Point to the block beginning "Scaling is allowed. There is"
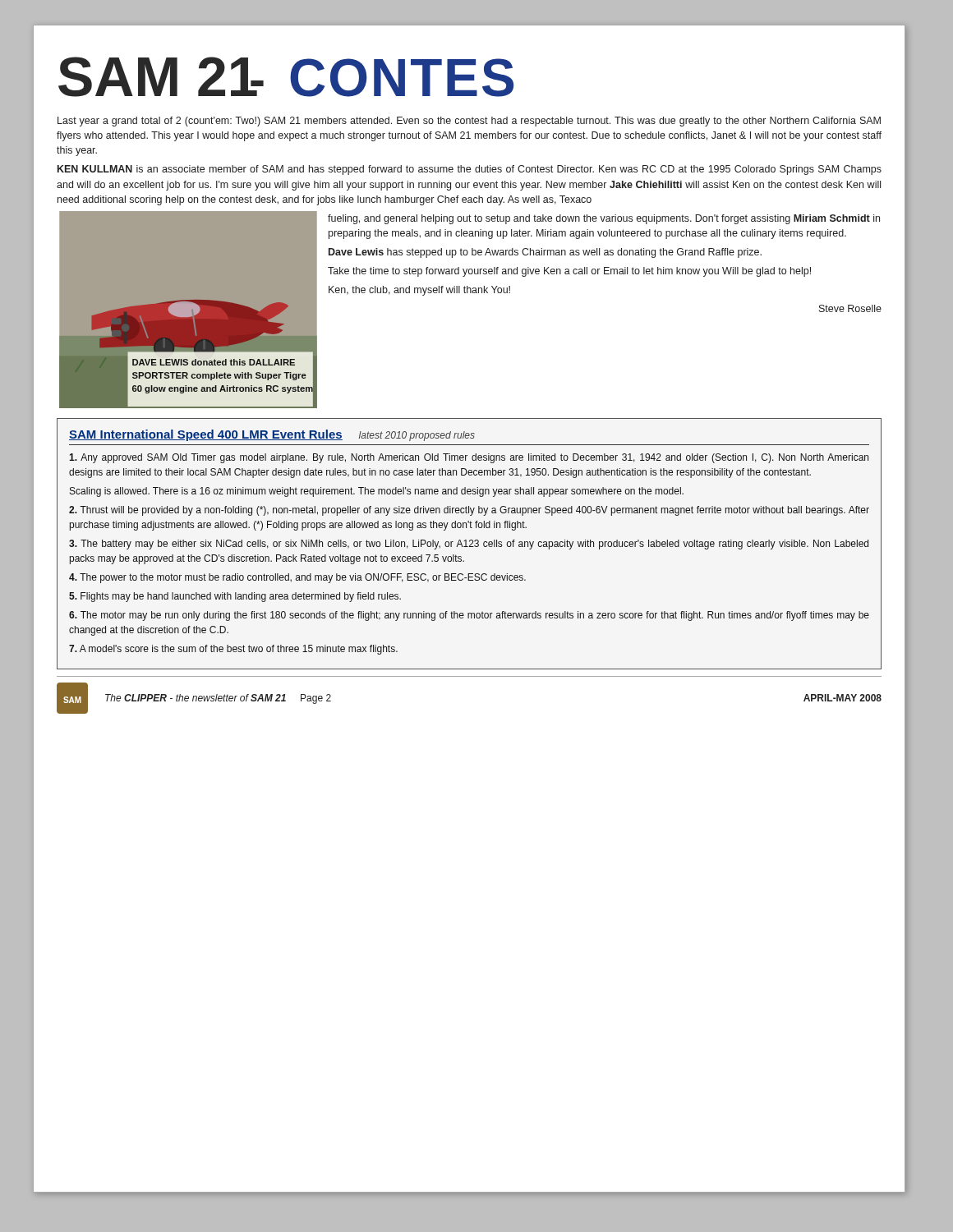Image resolution: width=953 pixels, height=1232 pixels. [x=377, y=491]
